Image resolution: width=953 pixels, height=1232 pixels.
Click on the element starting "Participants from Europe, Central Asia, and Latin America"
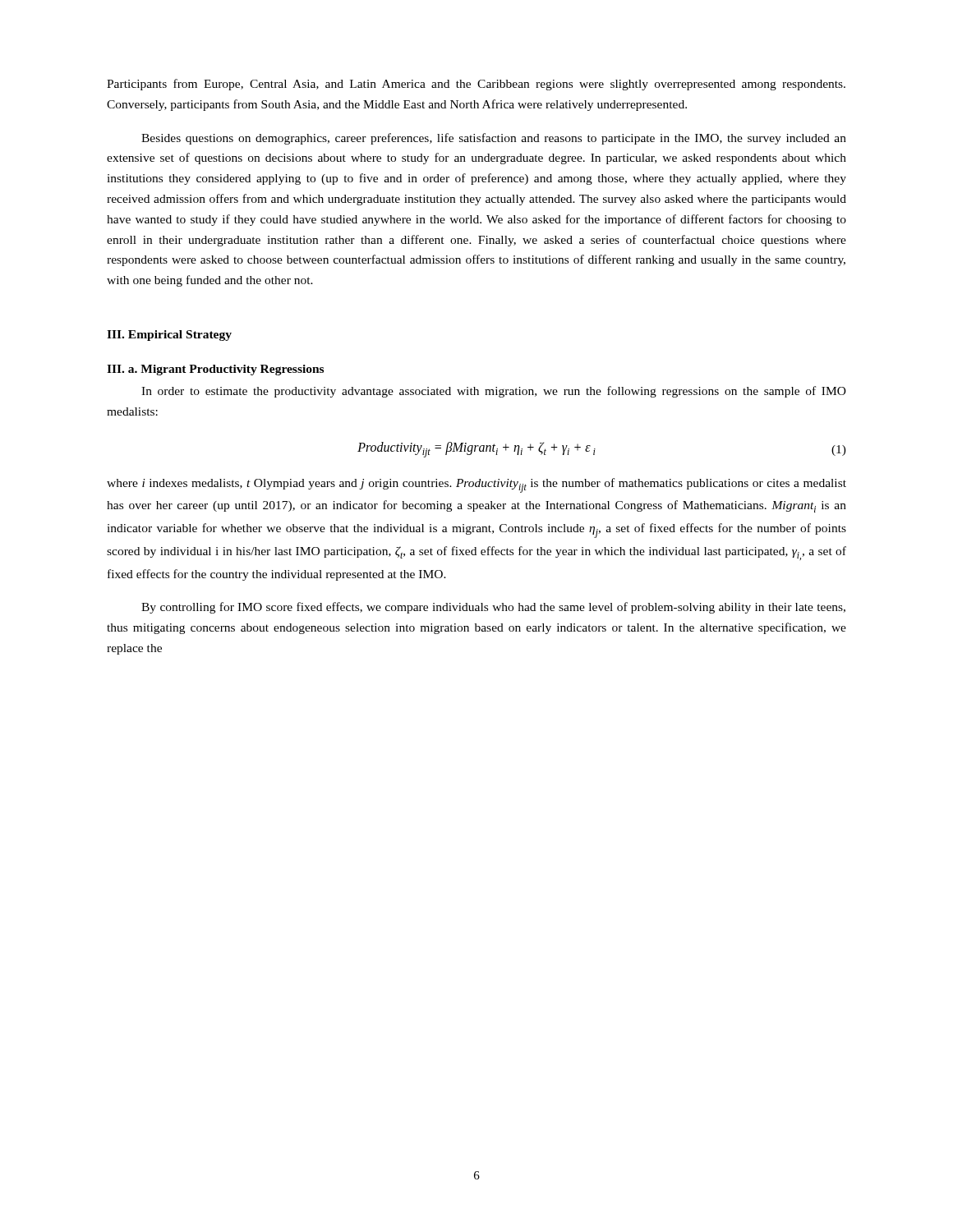tap(476, 94)
